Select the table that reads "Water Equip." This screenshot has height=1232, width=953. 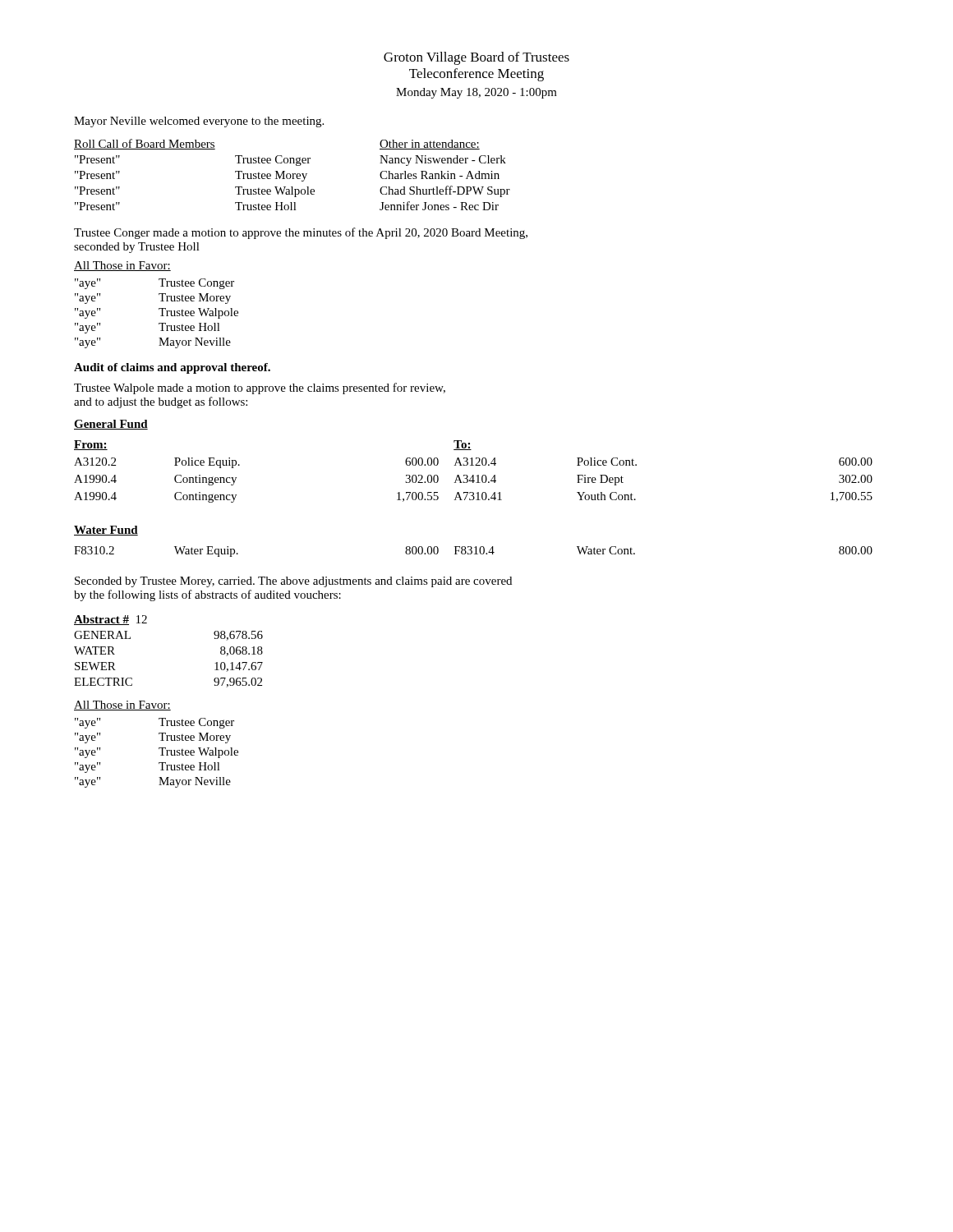tap(476, 551)
